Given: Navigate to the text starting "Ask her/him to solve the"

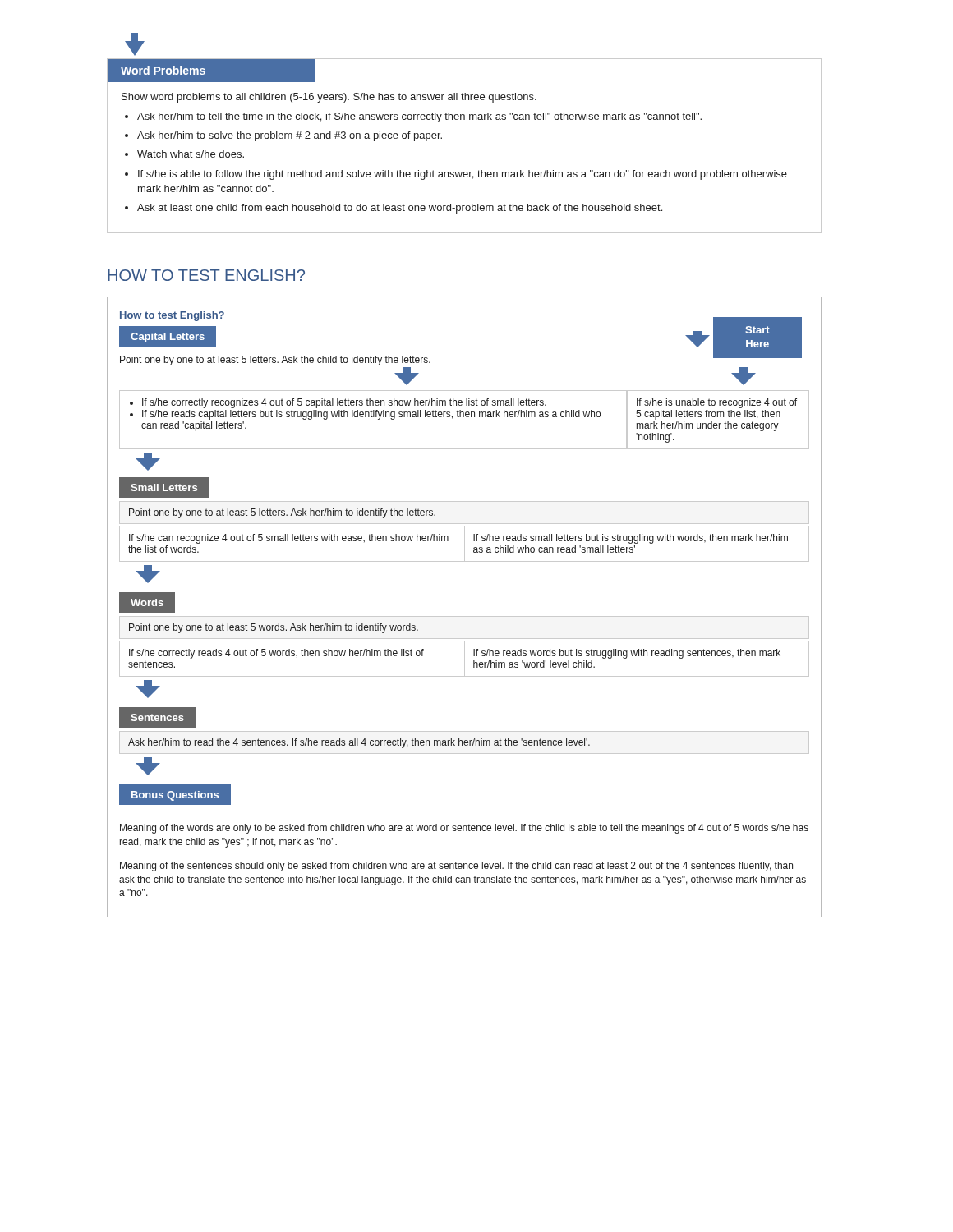Looking at the screenshot, I should click(x=290, y=135).
